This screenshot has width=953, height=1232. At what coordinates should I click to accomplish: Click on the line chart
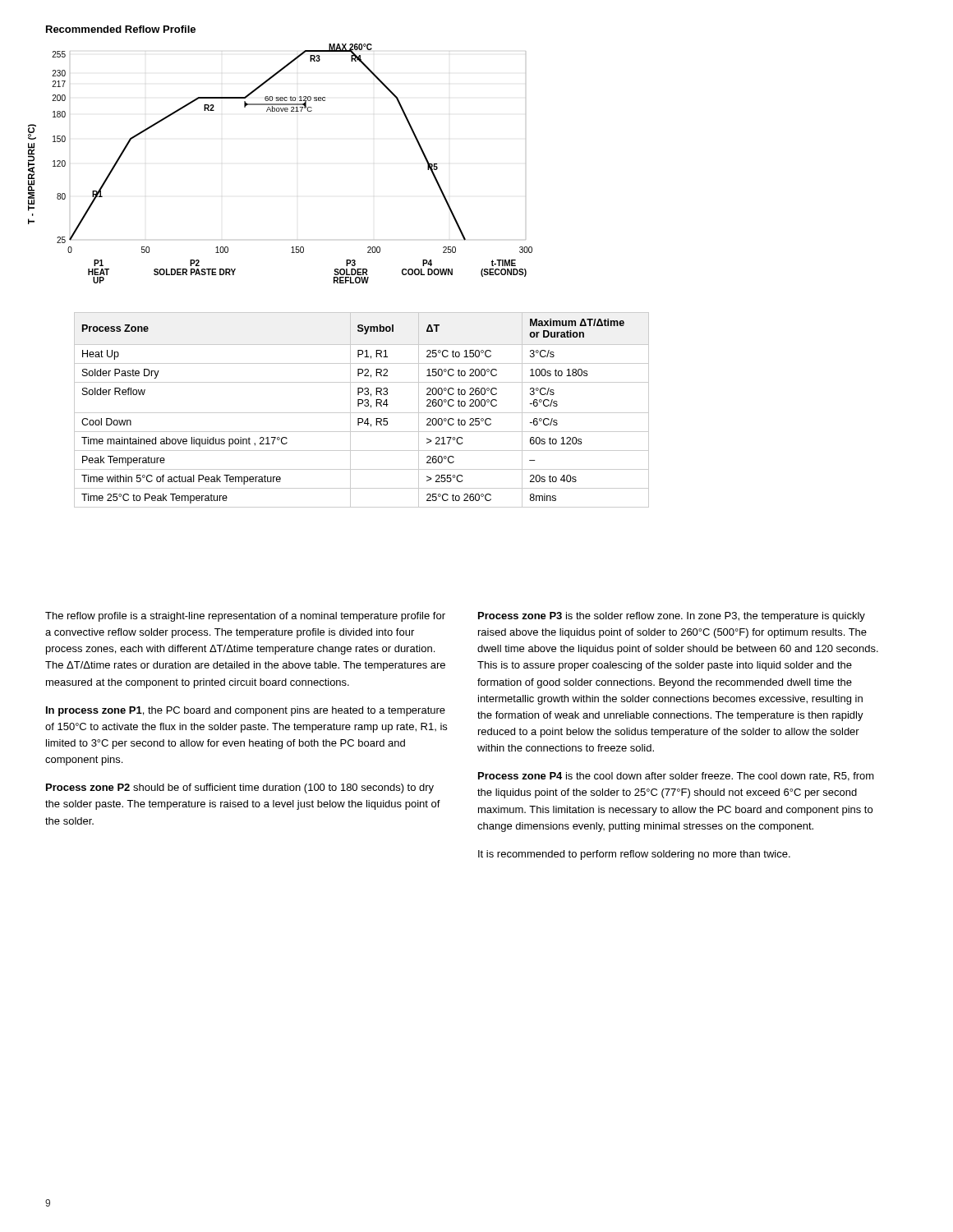(279, 170)
